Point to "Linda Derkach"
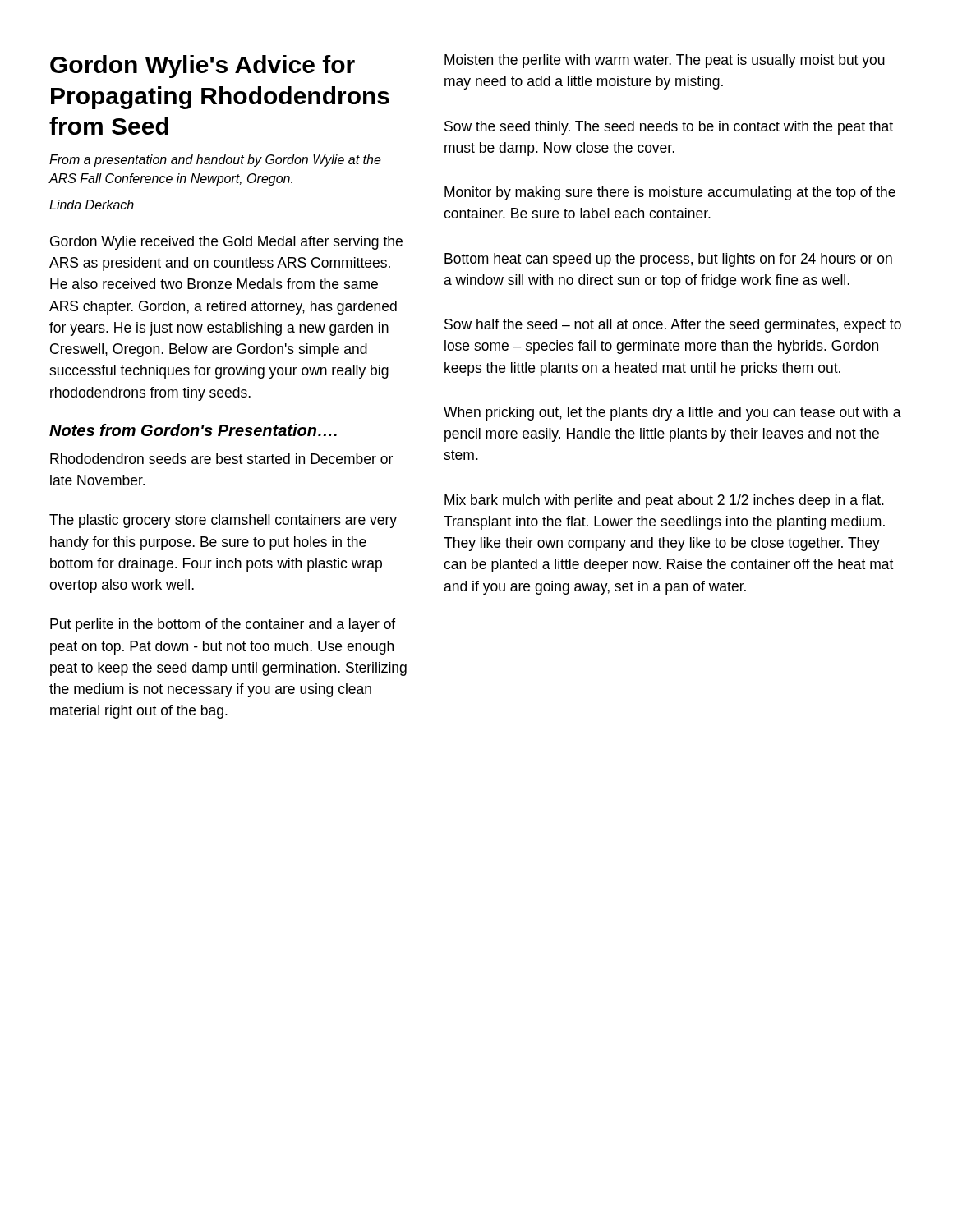Image resolution: width=953 pixels, height=1232 pixels. [92, 205]
